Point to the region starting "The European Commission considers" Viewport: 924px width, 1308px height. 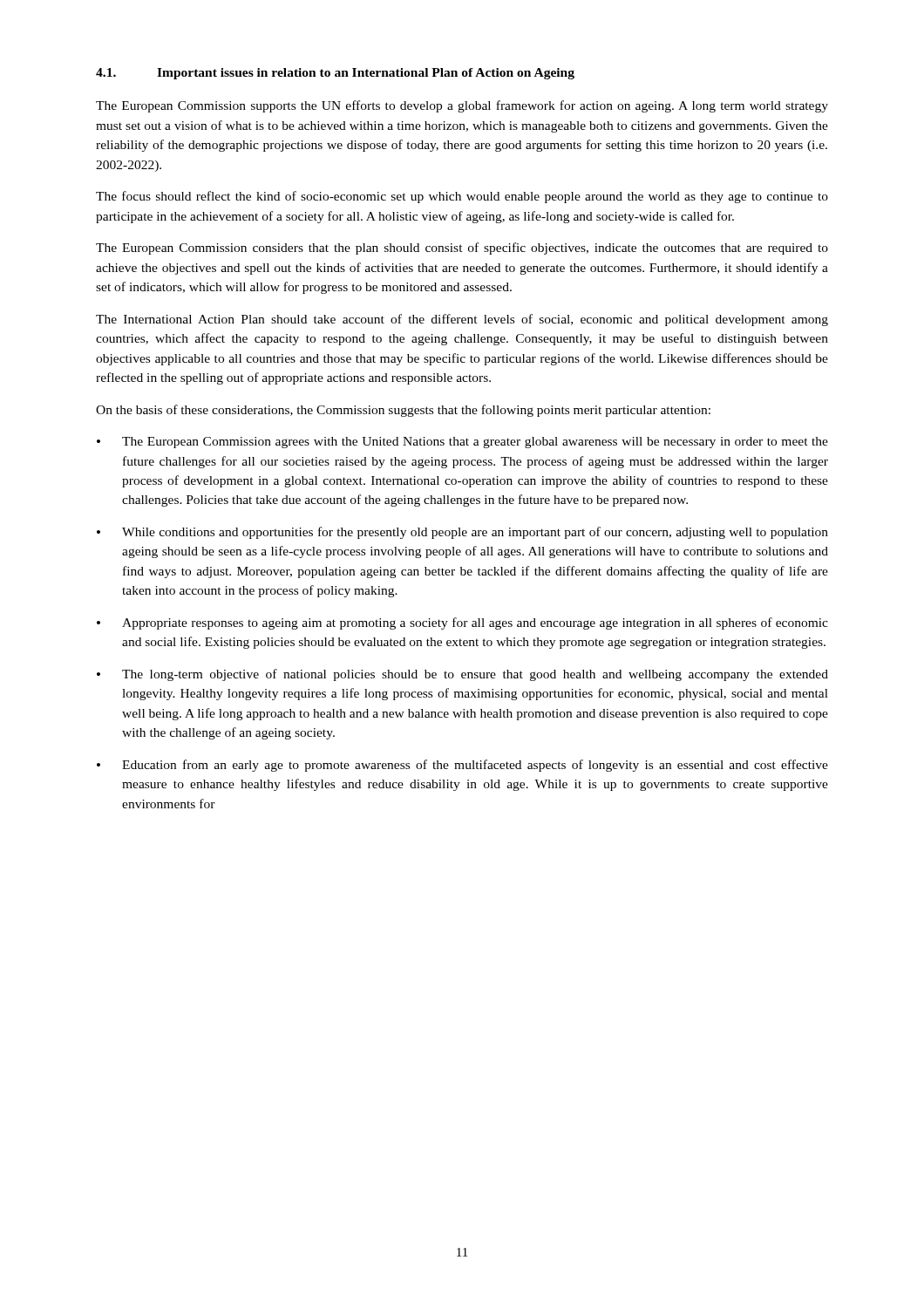point(462,268)
